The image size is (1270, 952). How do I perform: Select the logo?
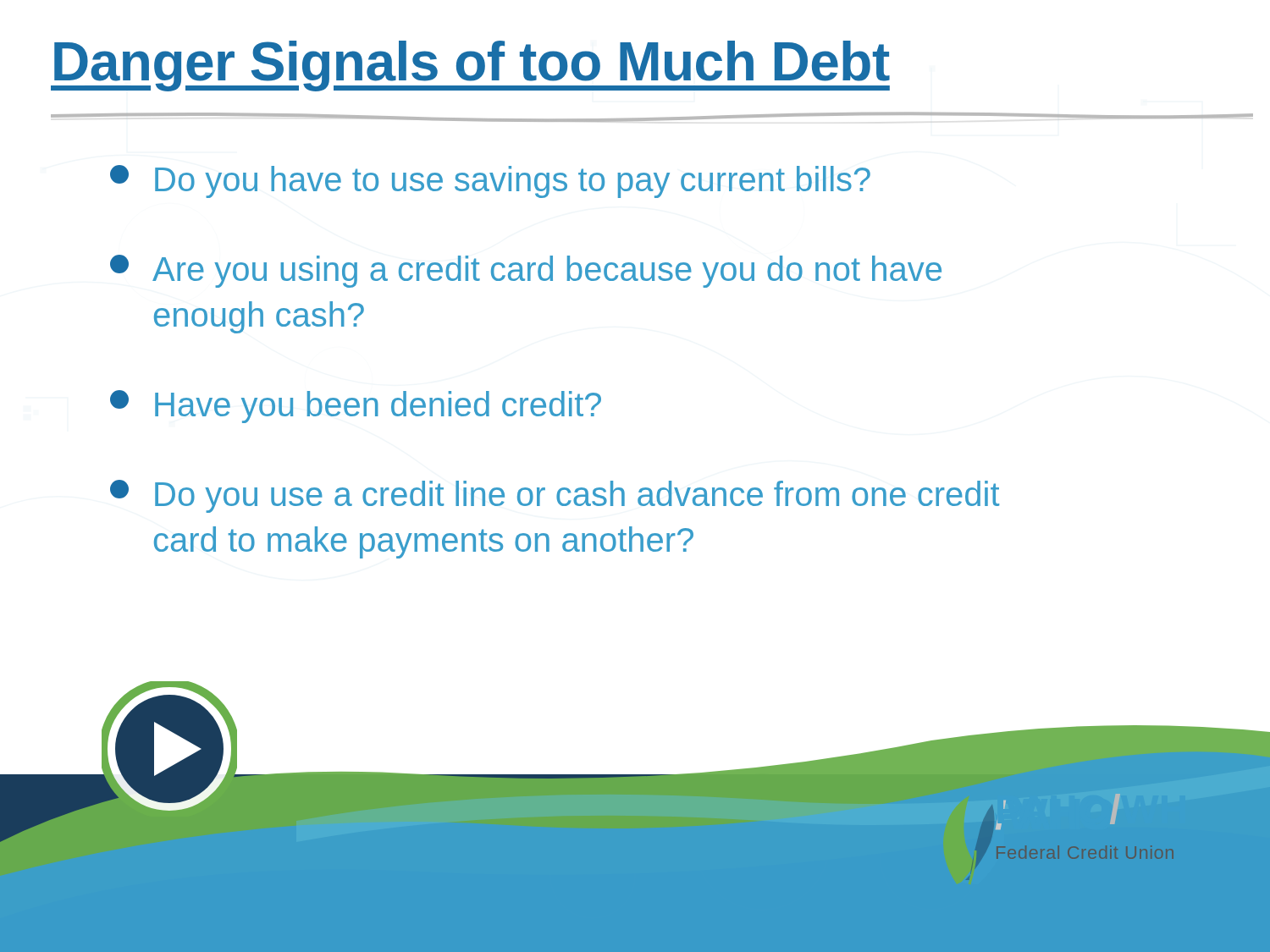tap(1050, 834)
